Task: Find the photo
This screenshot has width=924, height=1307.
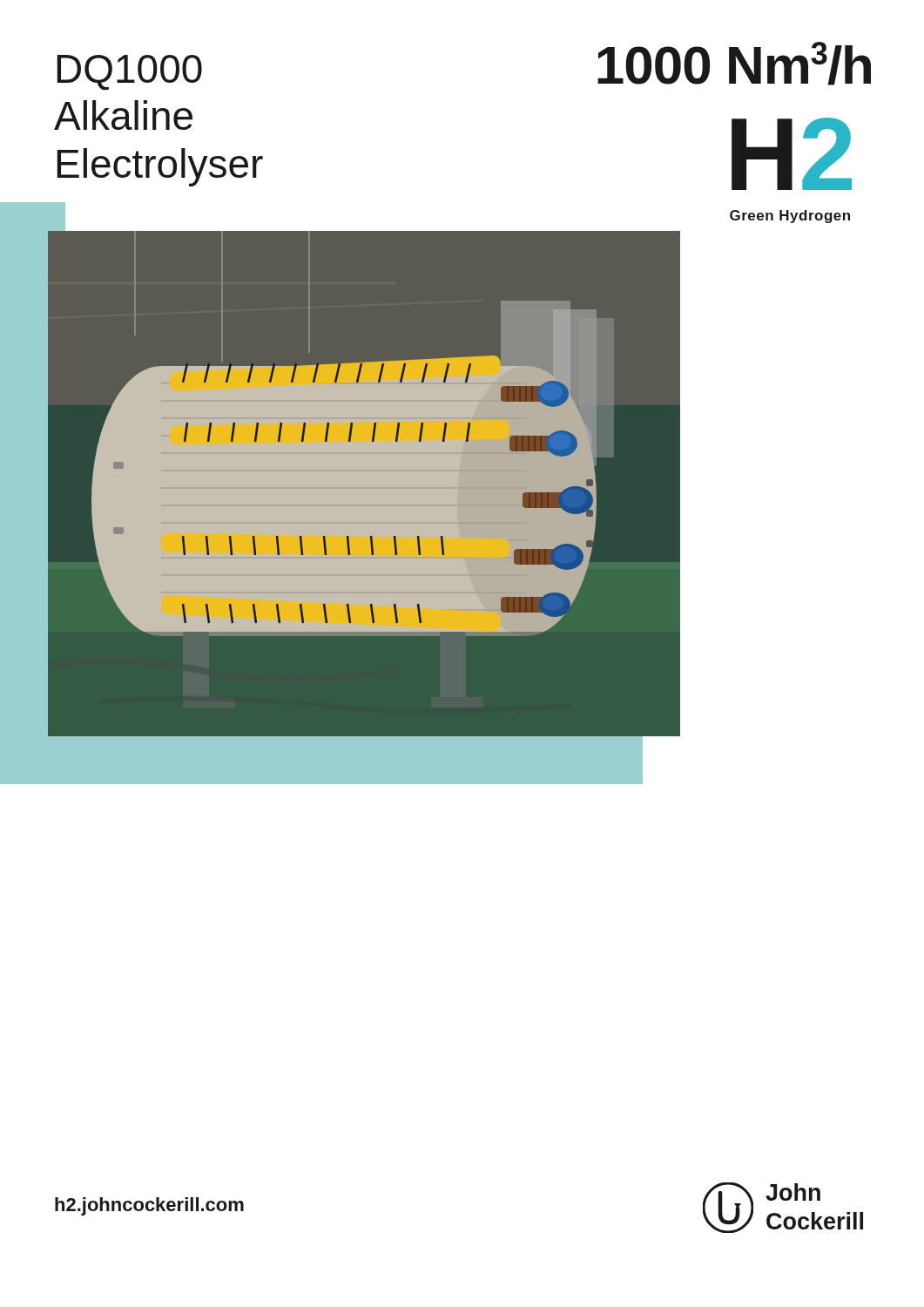Action: coord(364,484)
